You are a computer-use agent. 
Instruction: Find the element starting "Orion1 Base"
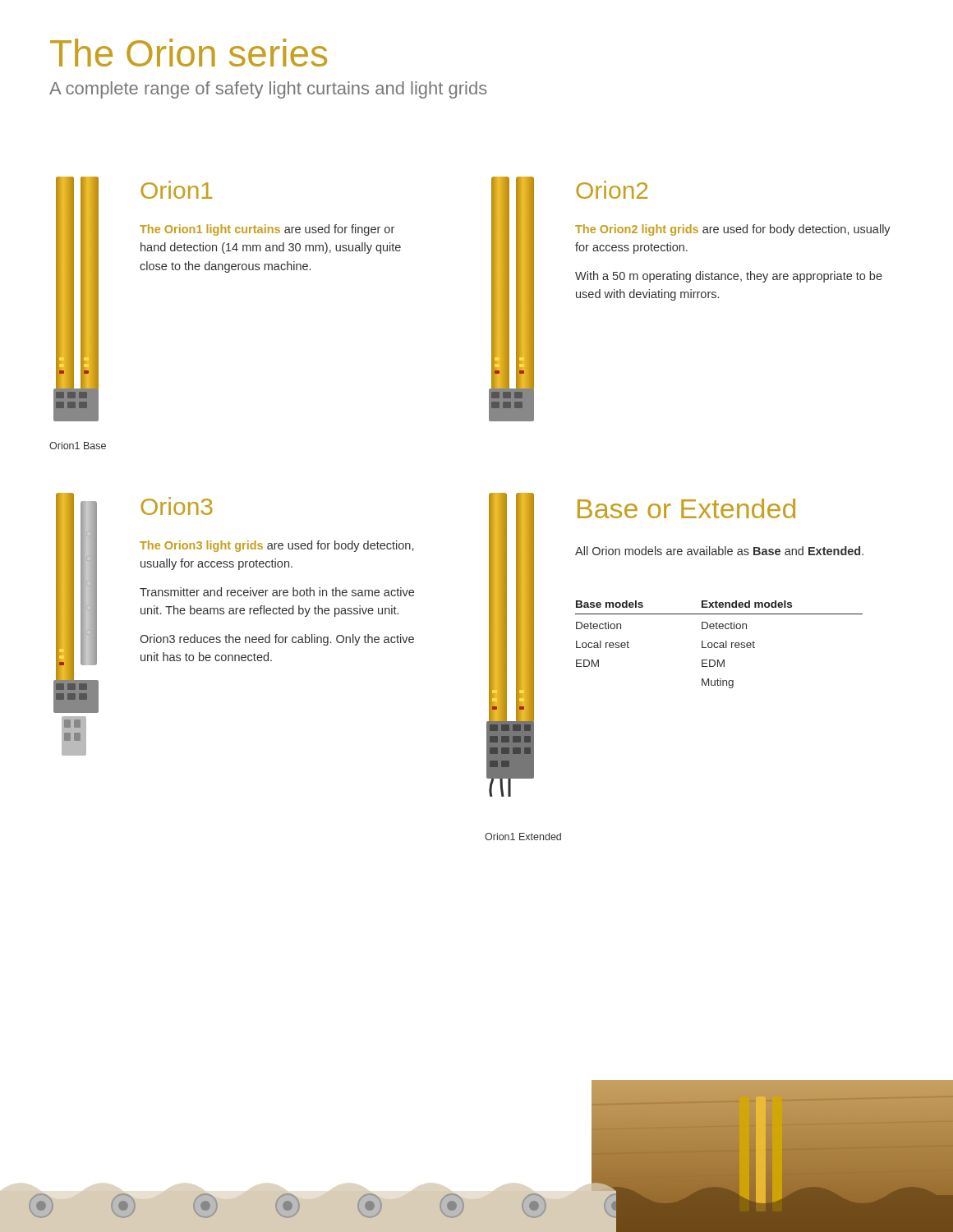pos(78,446)
